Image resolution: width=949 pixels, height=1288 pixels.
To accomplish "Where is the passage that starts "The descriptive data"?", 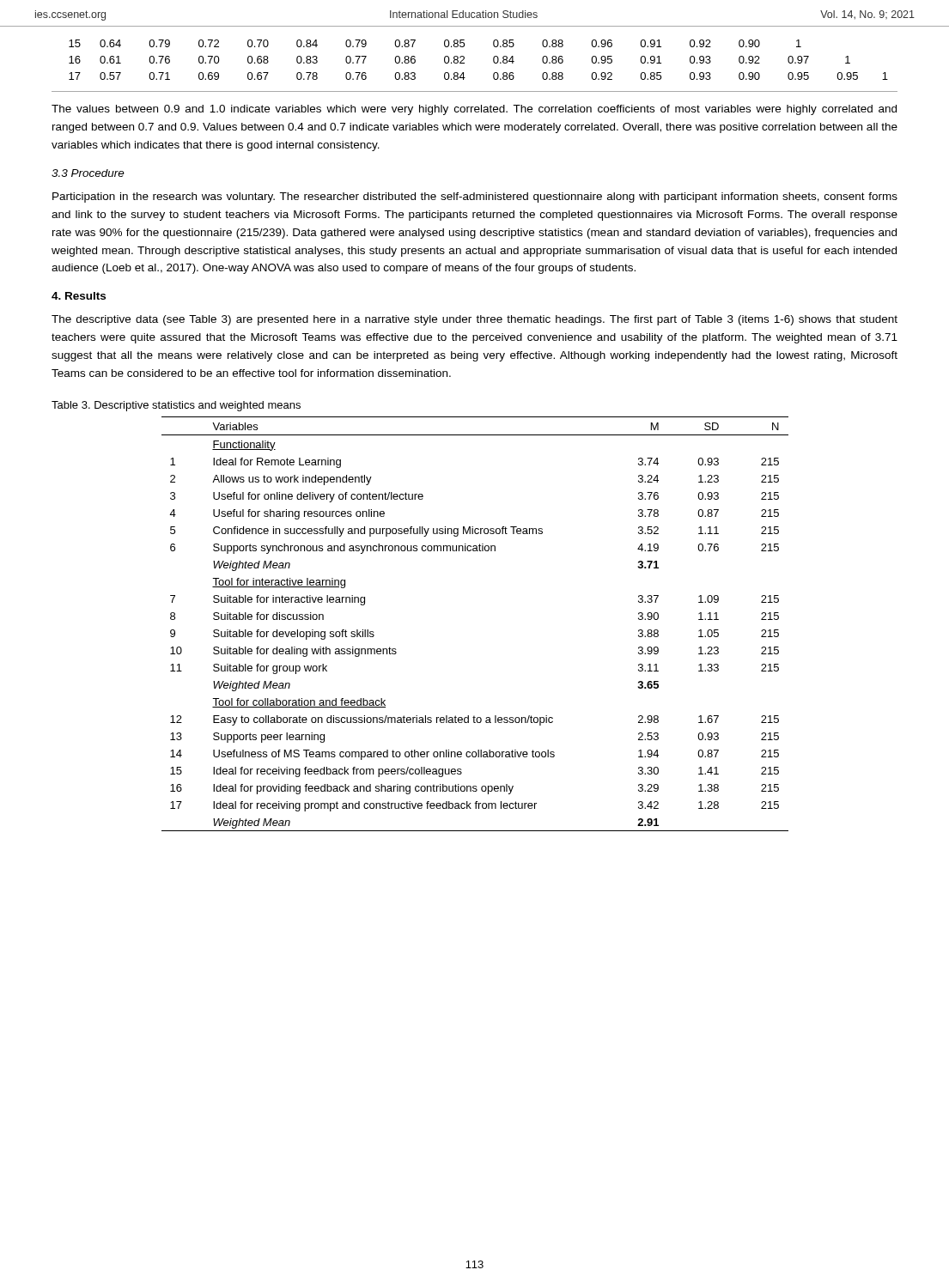I will click(x=474, y=346).
